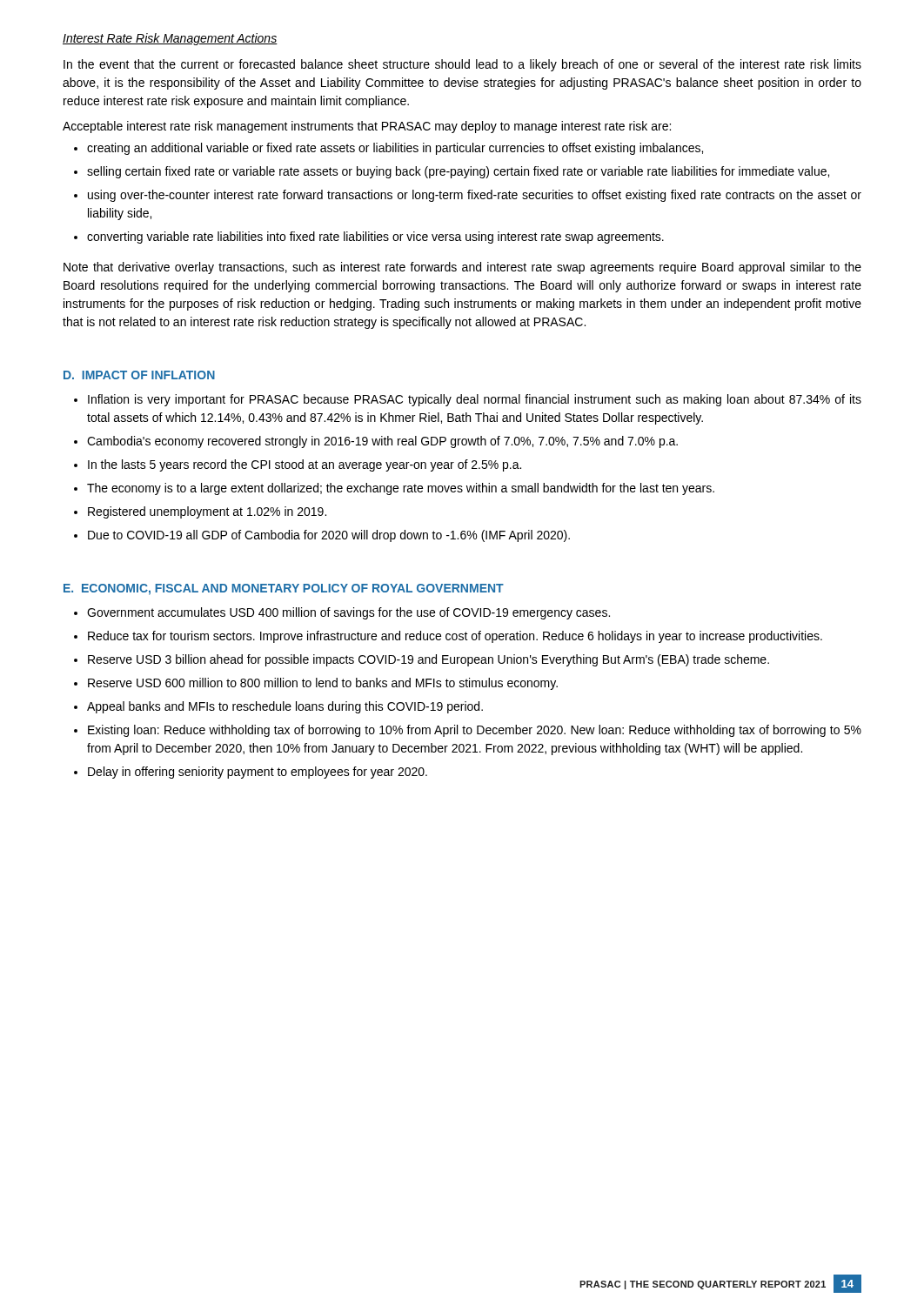924x1305 pixels.
Task: Find the block on this page that starts "Registered unemployment at 1.02%"
Action: 200,512
